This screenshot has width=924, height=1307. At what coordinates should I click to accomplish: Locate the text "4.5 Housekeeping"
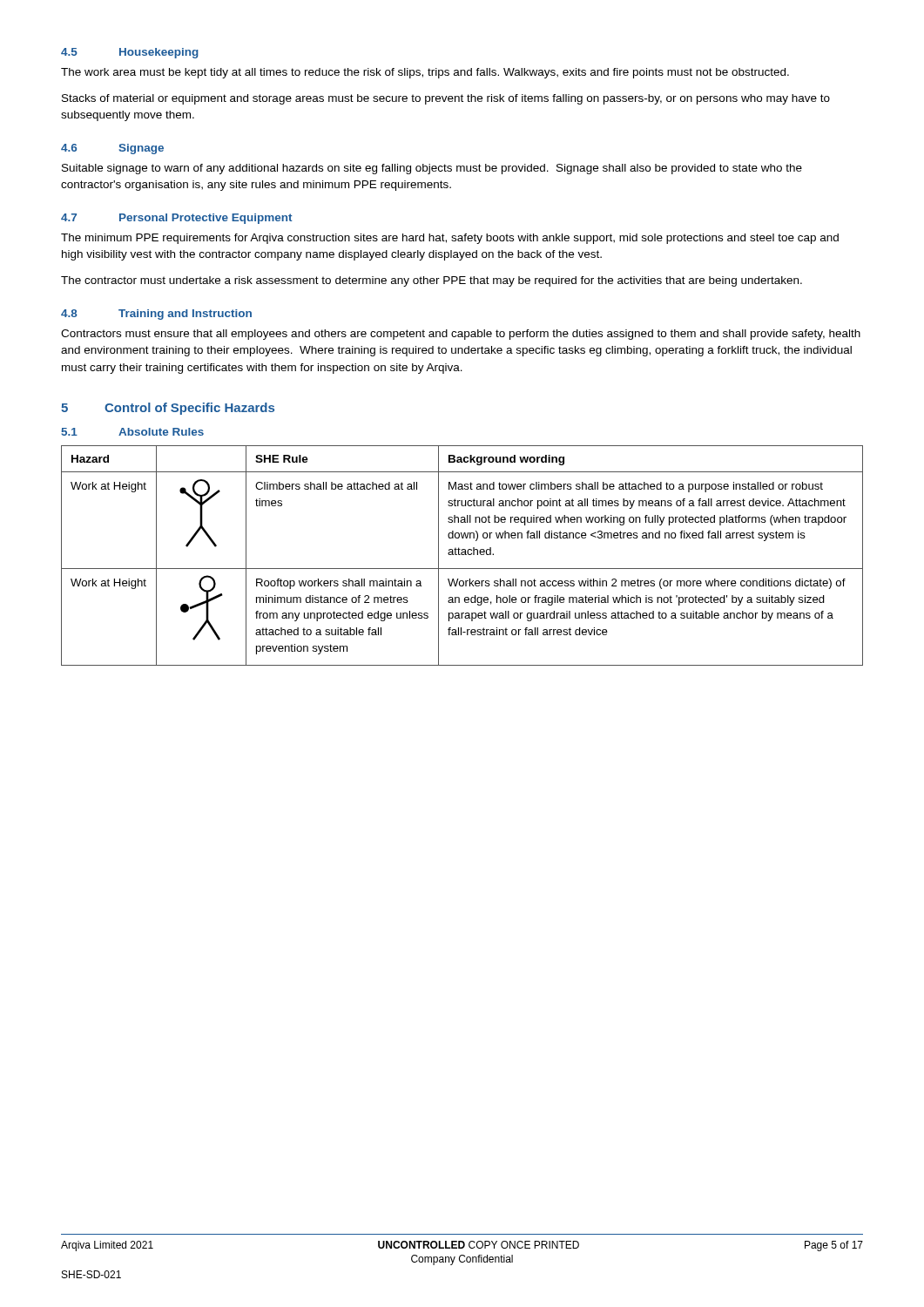pos(130,52)
